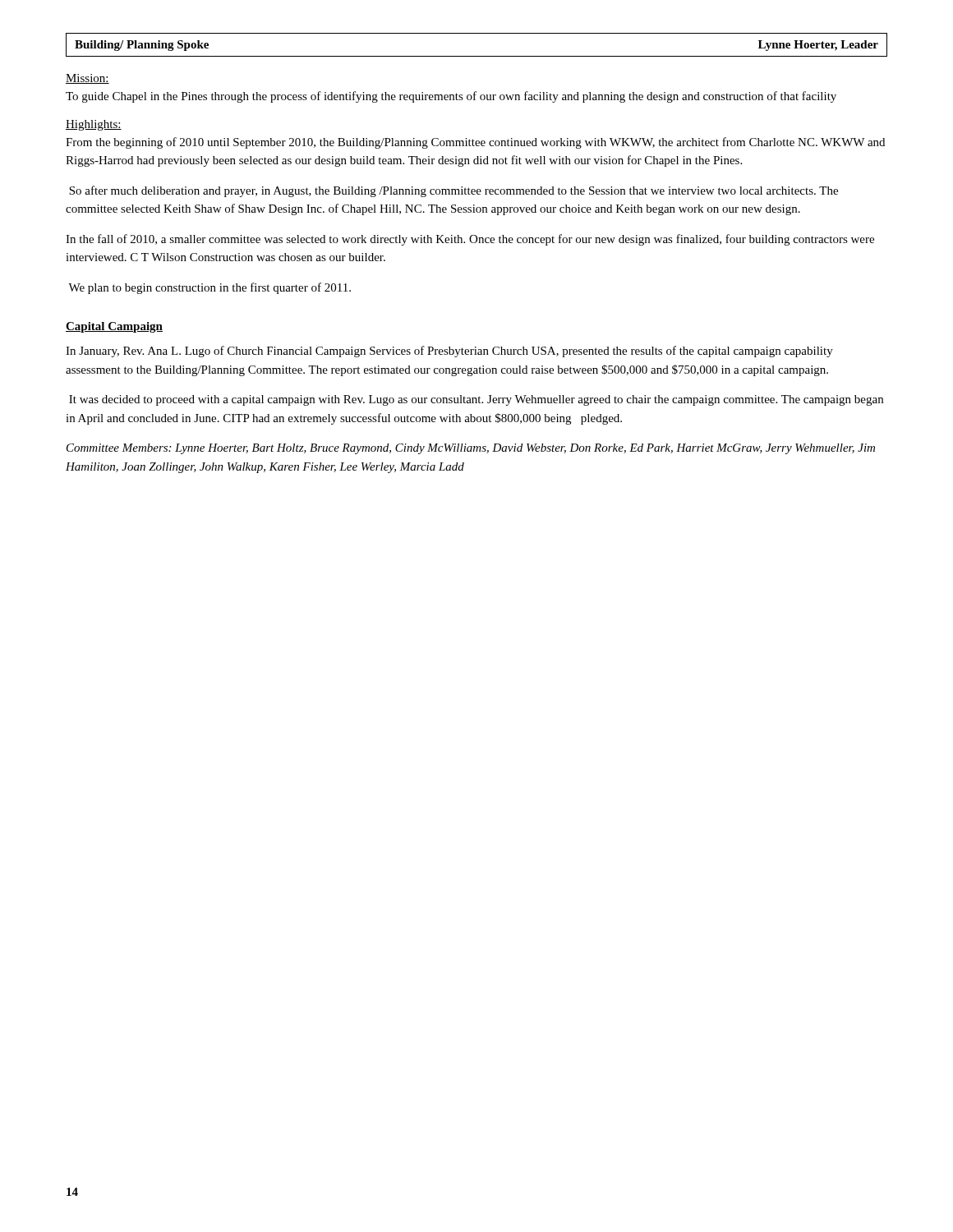Locate the passage starting "We plan to begin"

[x=209, y=287]
